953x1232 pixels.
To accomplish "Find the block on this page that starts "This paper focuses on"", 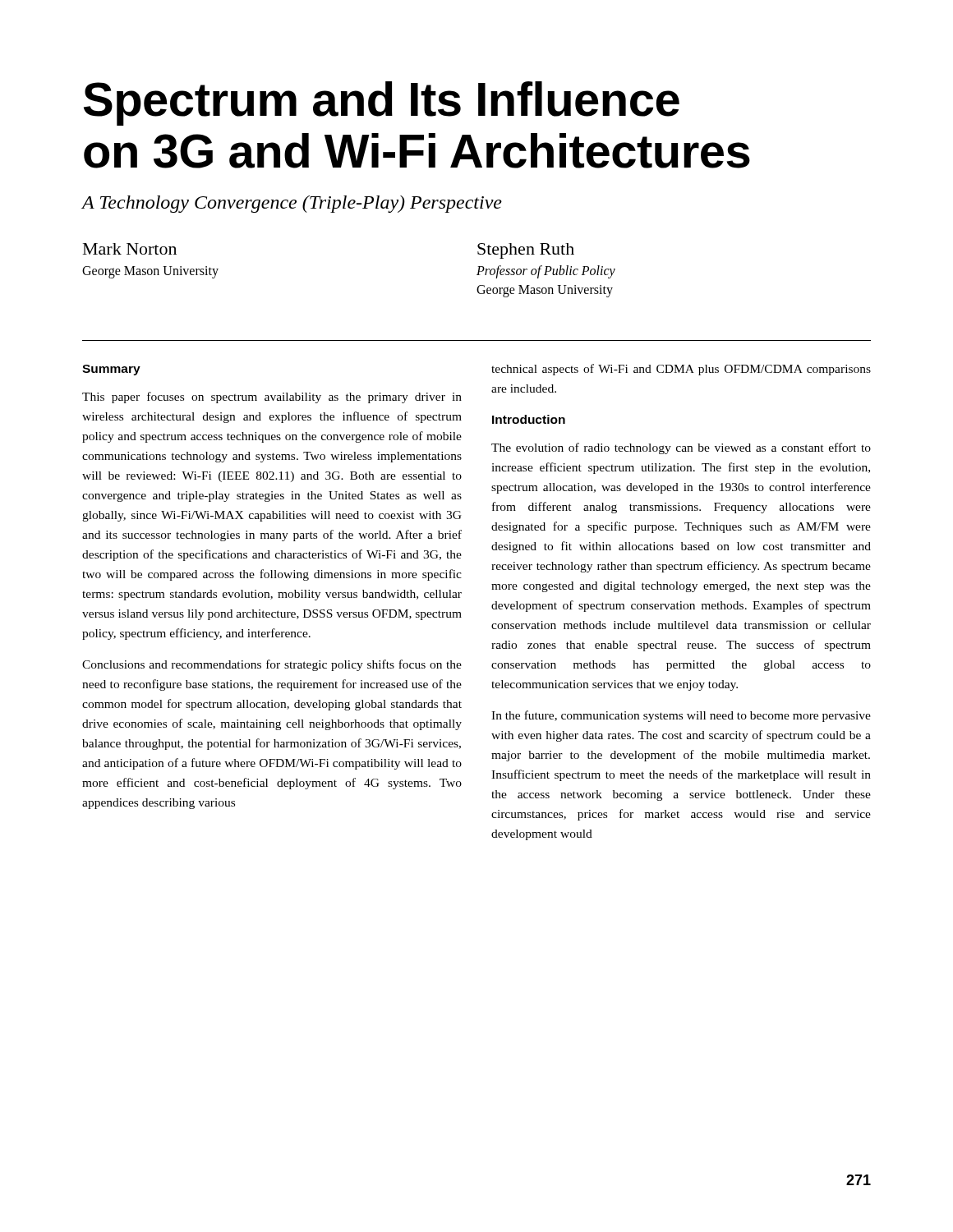I will tap(272, 600).
